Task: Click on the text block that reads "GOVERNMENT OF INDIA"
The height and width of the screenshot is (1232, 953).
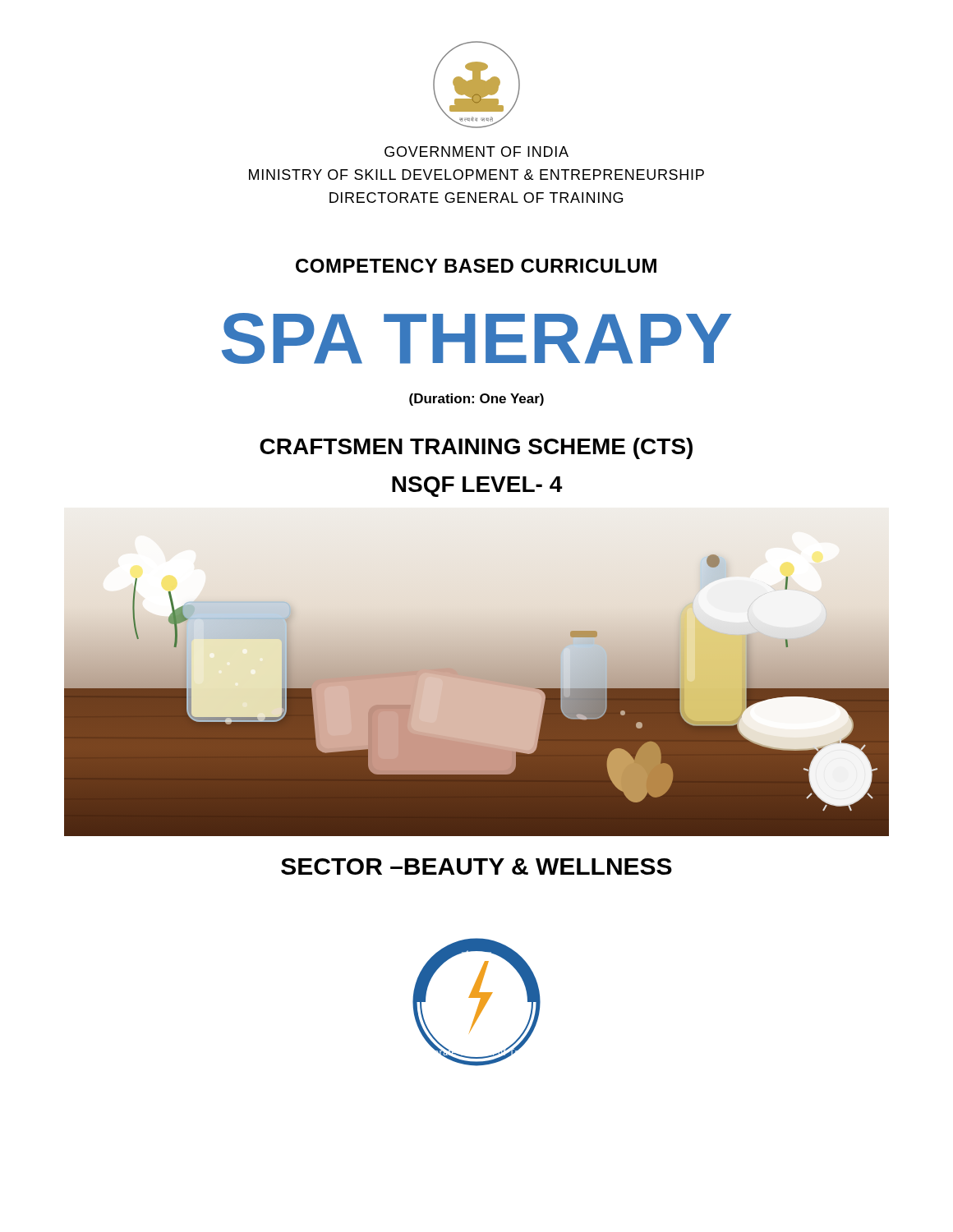Action: [x=476, y=175]
